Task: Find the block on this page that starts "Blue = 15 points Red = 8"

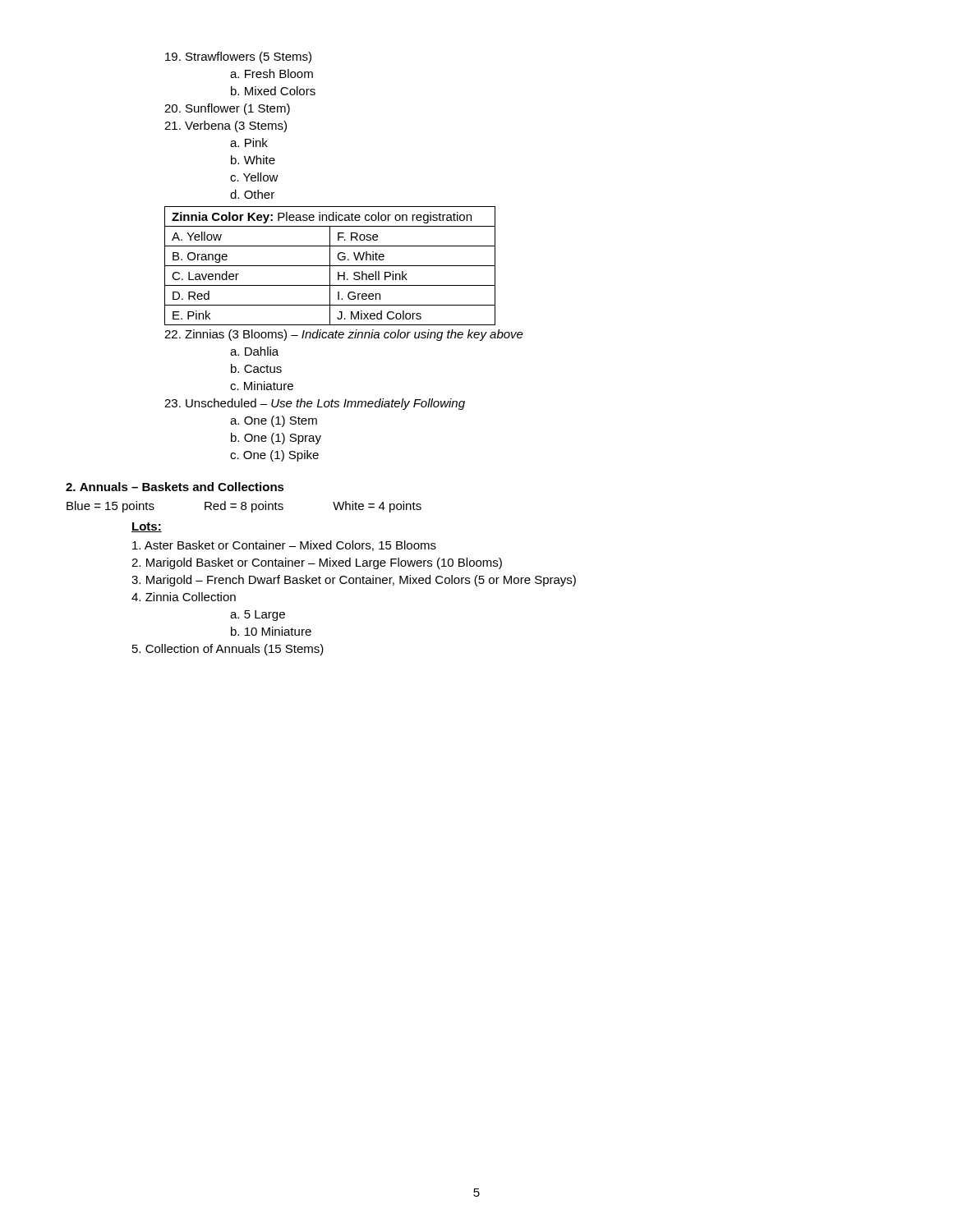Action: [244, 506]
